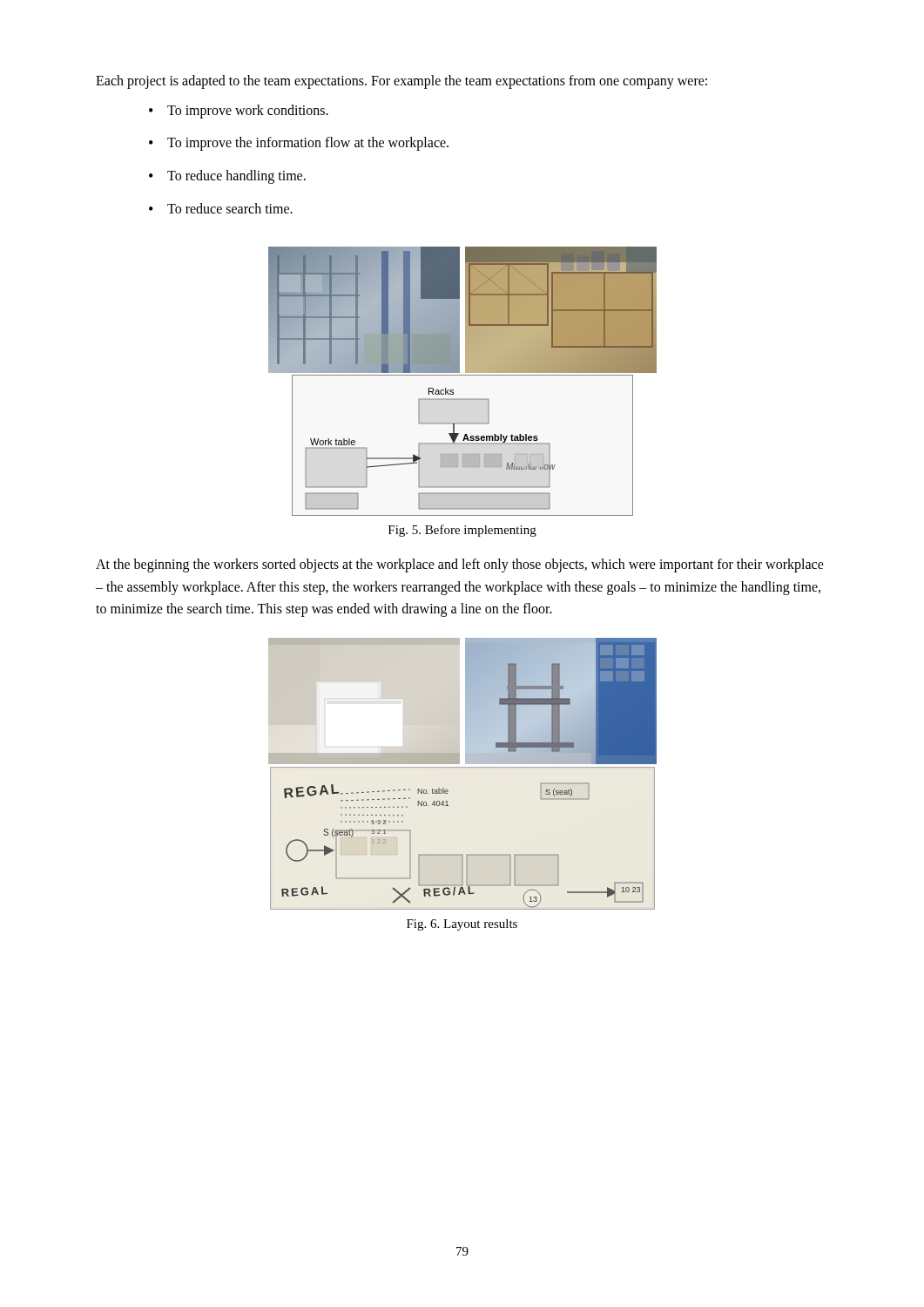Select the block starting "• To improve work conditions."
The image size is (924, 1307).
tap(238, 111)
